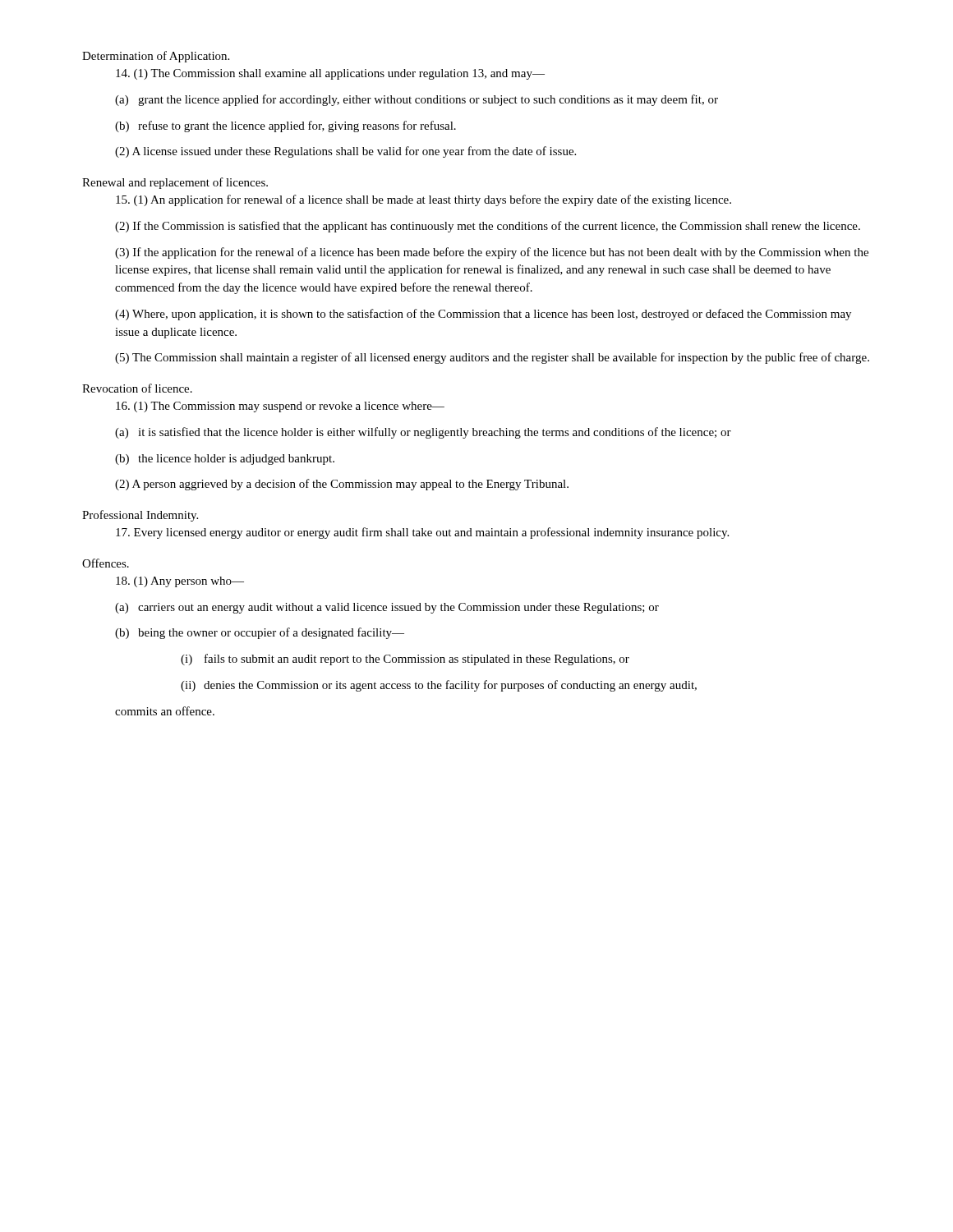The width and height of the screenshot is (953, 1232).
Task: Navigate to the text starting "Every licensed energy auditor or"
Action: click(422, 532)
